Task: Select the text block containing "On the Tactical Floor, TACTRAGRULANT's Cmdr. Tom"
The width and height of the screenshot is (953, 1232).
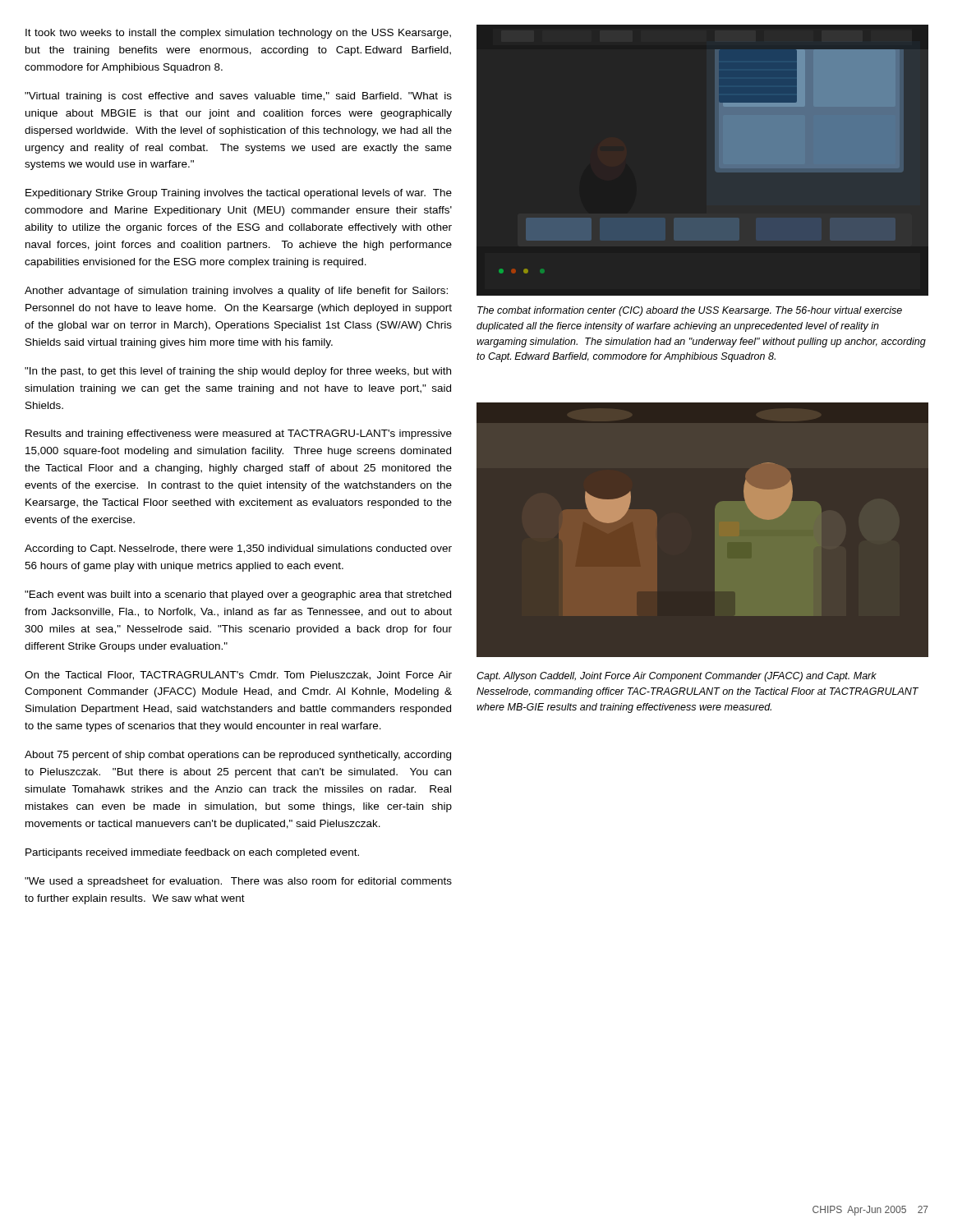Action: [x=238, y=700]
